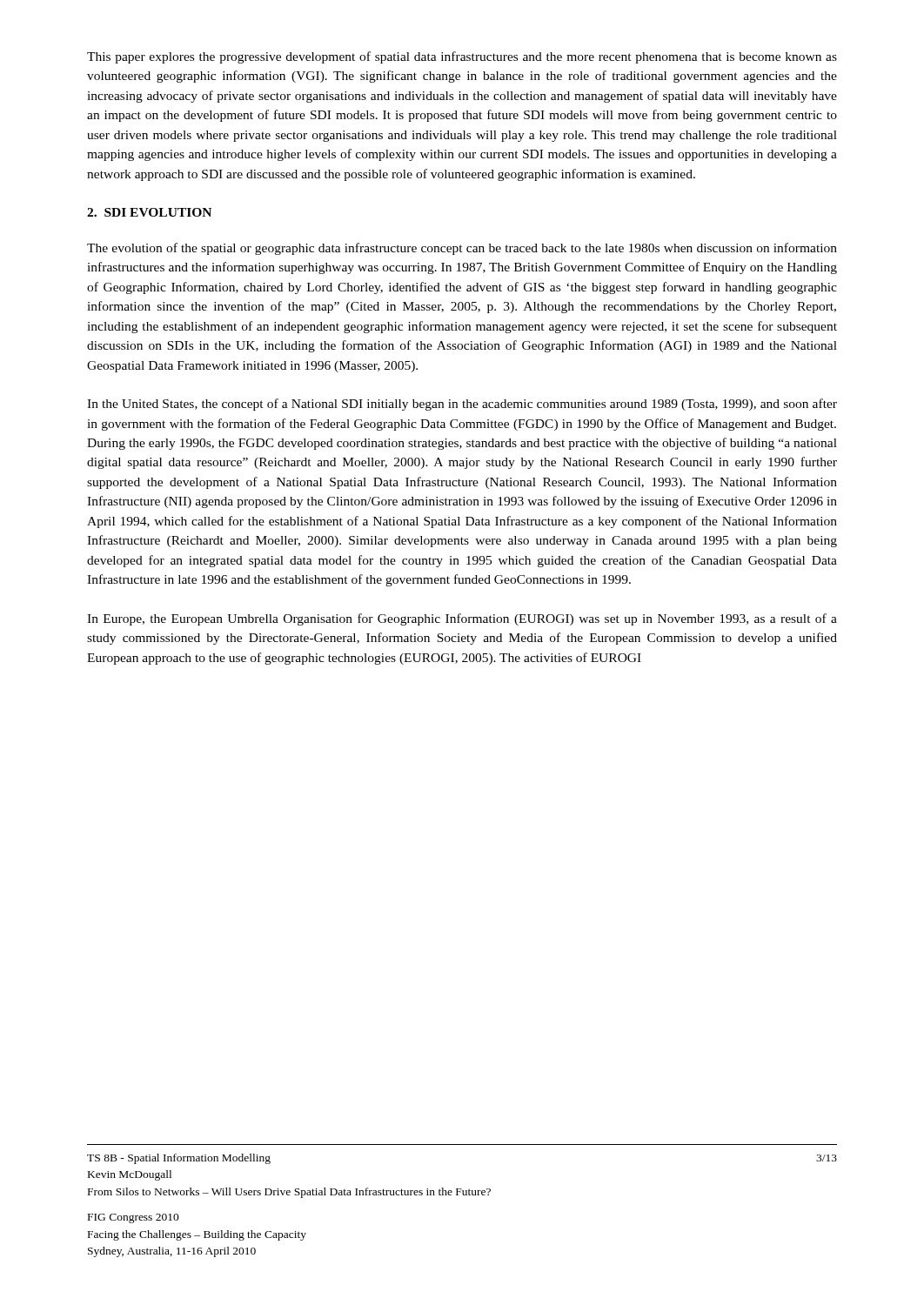Navigate to the region starting "In the United States, the"
924x1305 pixels.
point(462,492)
